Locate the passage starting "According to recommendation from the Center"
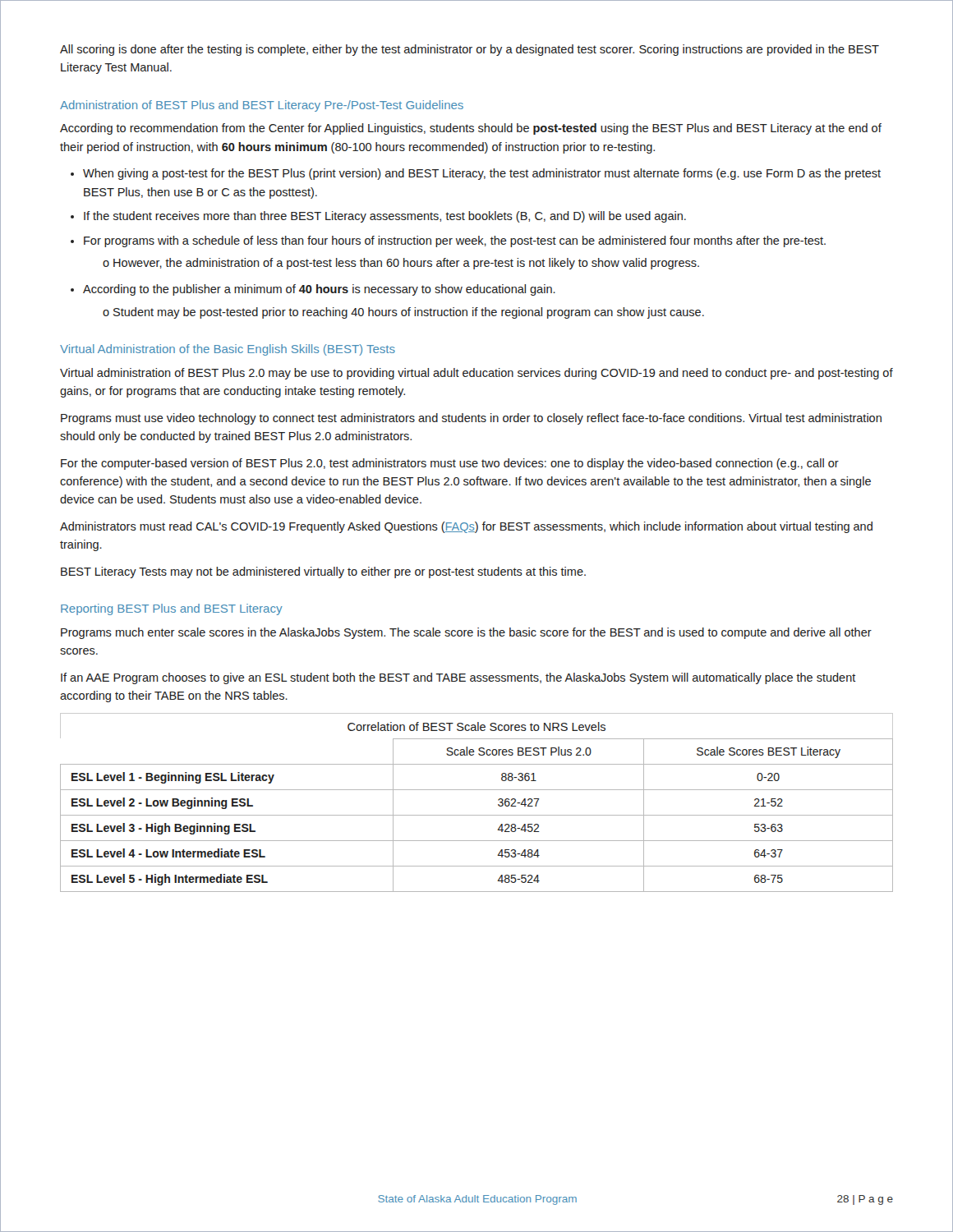953x1232 pixels. tap(476, 138)
